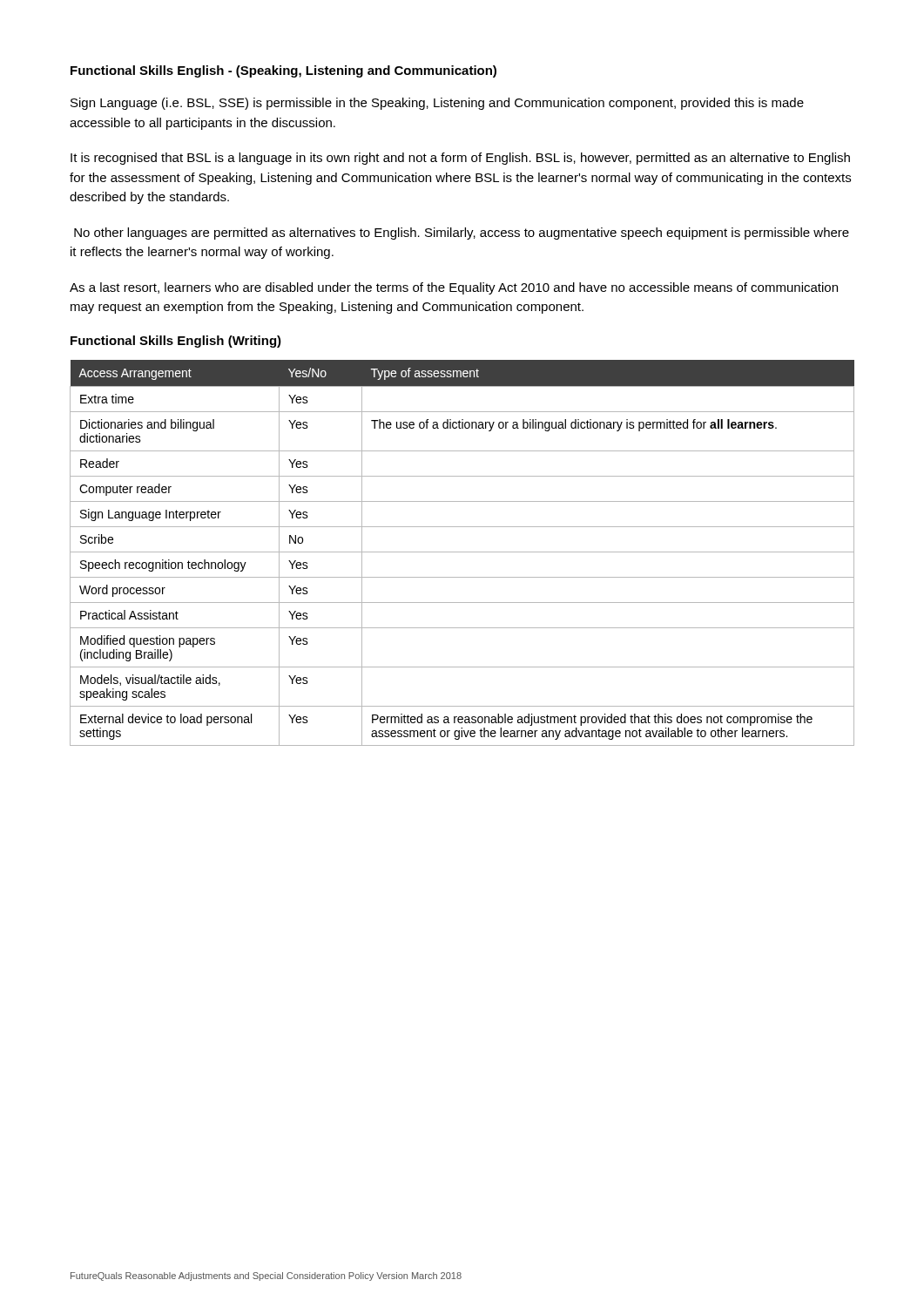Select the element starting "Functional Skills English - (Speaking,"

coord(283,70)
